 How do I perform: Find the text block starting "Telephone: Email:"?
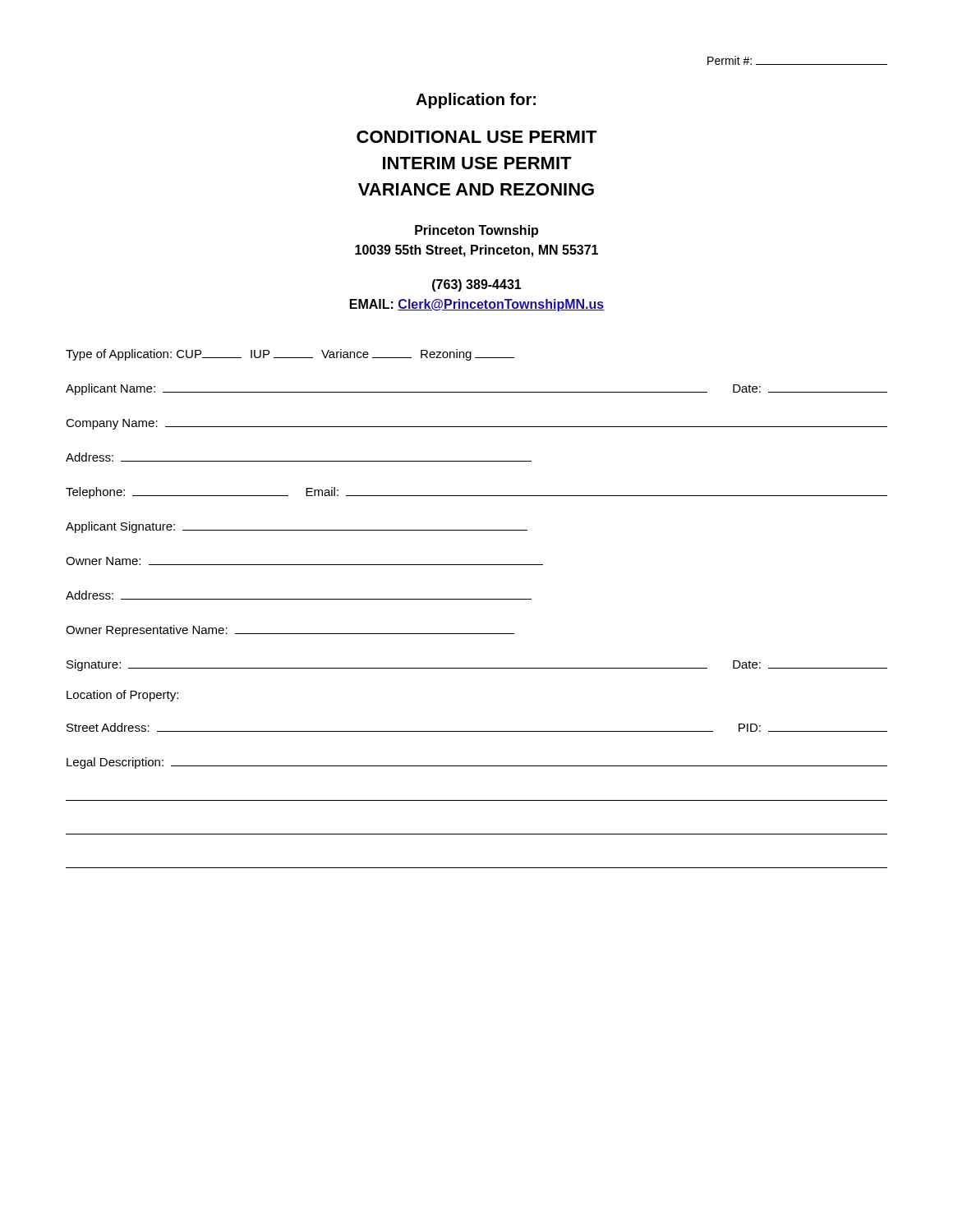click(476, 489)
